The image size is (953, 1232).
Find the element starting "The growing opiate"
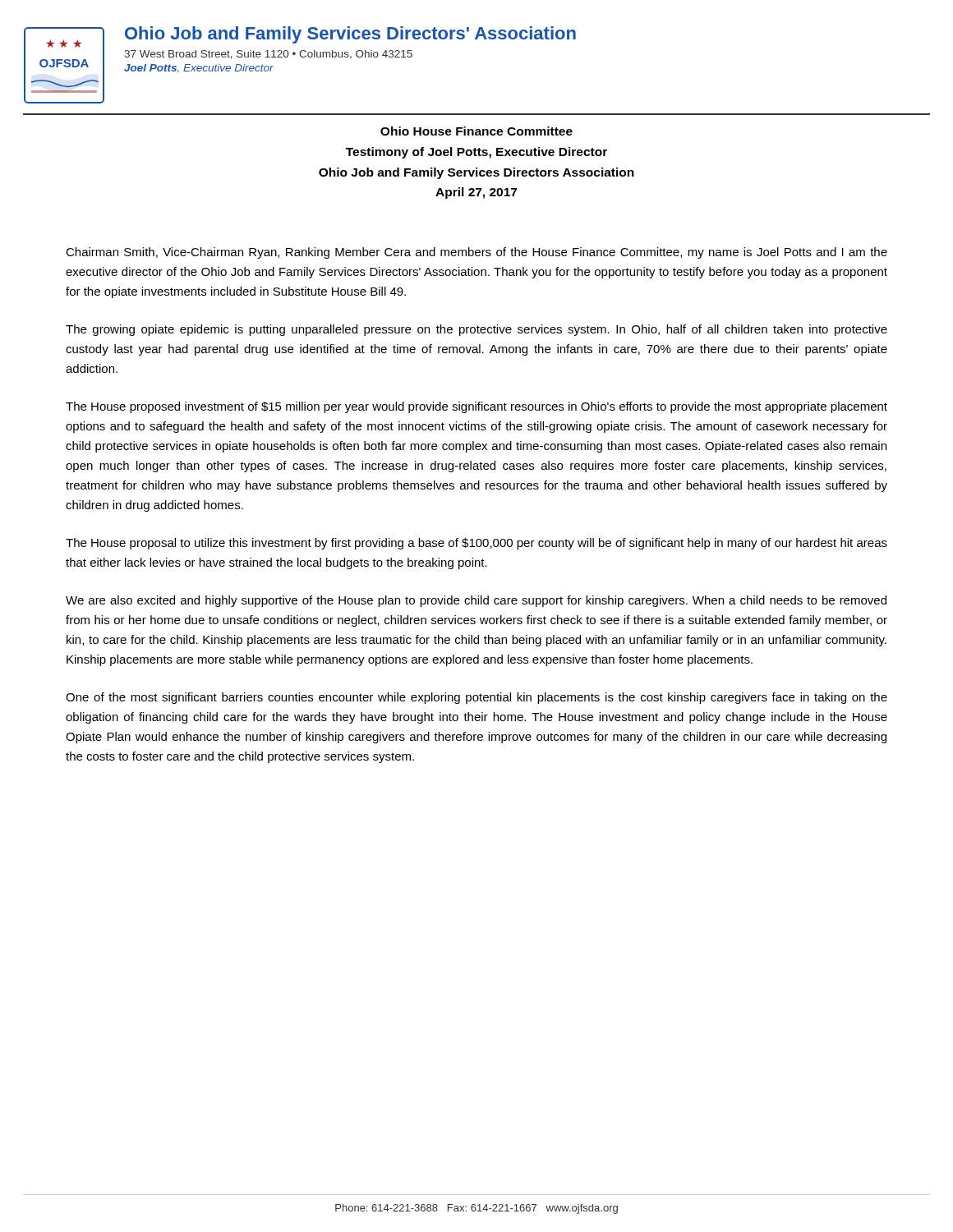[476, 349]
